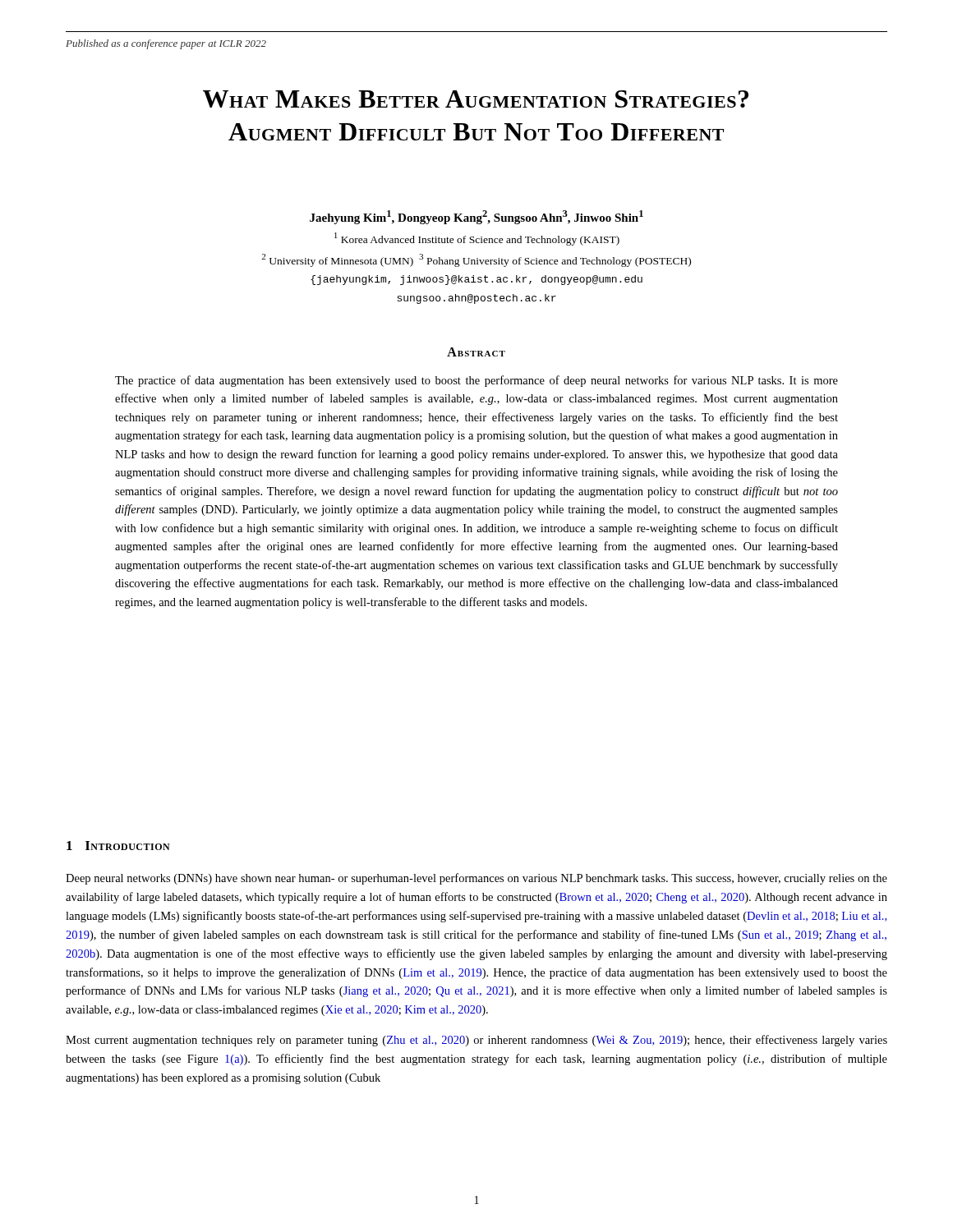
Task: Click on the block starting "What Makes Better Augmentation Strategies?Augment Difficult"
Action: (476, 115)
